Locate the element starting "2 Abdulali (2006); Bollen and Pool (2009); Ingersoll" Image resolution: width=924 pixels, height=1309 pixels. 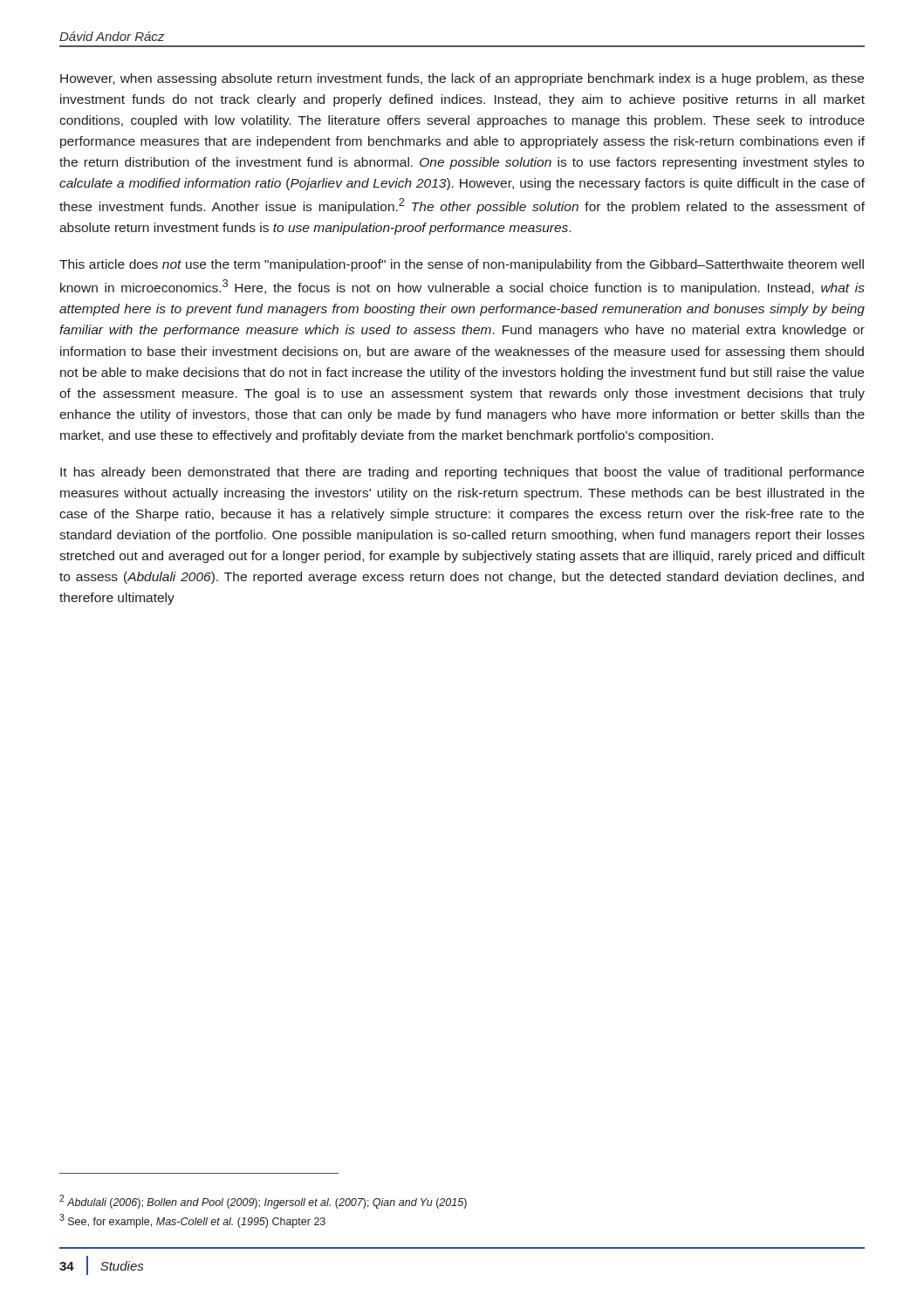point(263,1201)
